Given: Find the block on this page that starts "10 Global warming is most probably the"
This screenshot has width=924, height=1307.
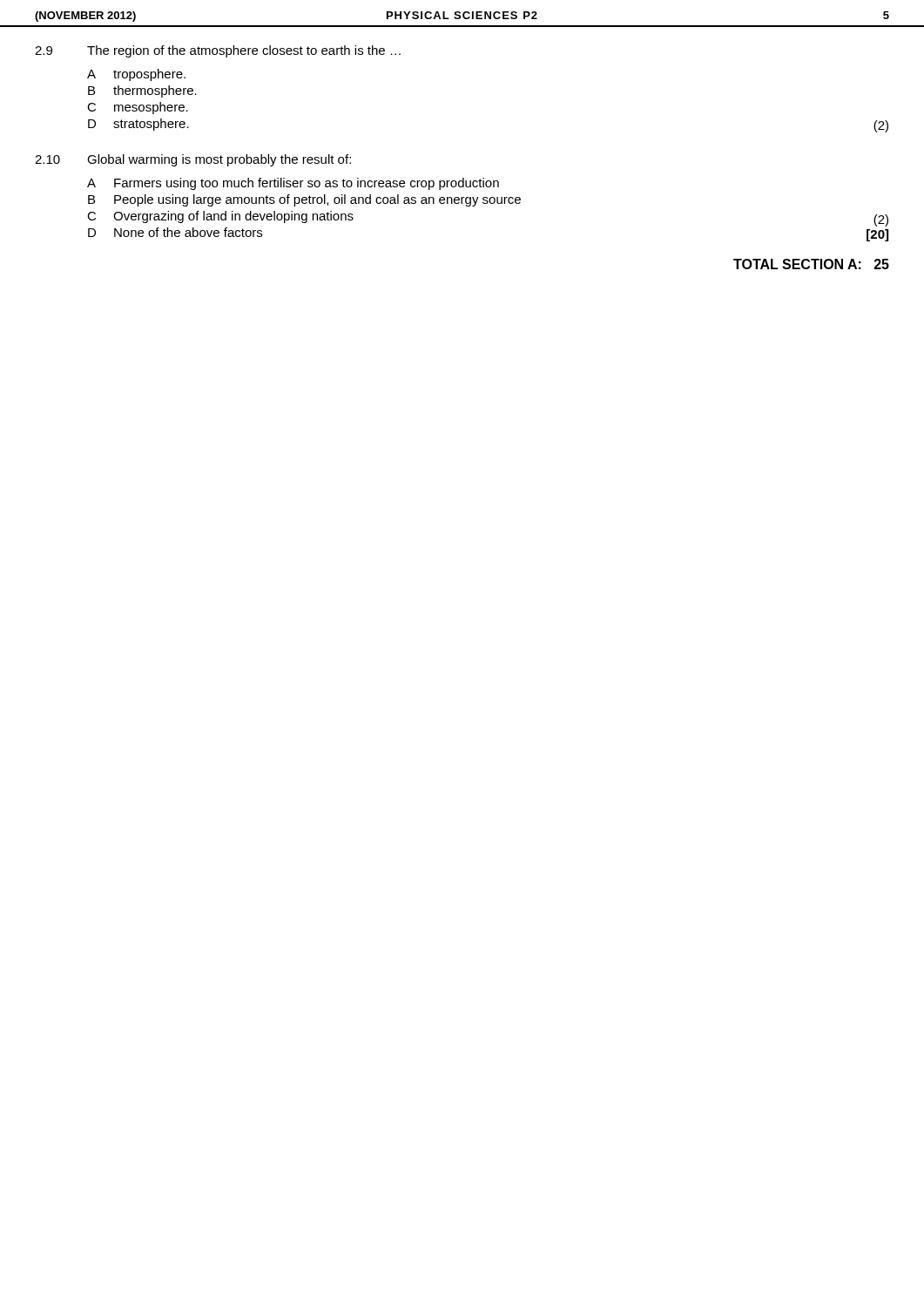Looking at the screenshot, I should (462, 197).
